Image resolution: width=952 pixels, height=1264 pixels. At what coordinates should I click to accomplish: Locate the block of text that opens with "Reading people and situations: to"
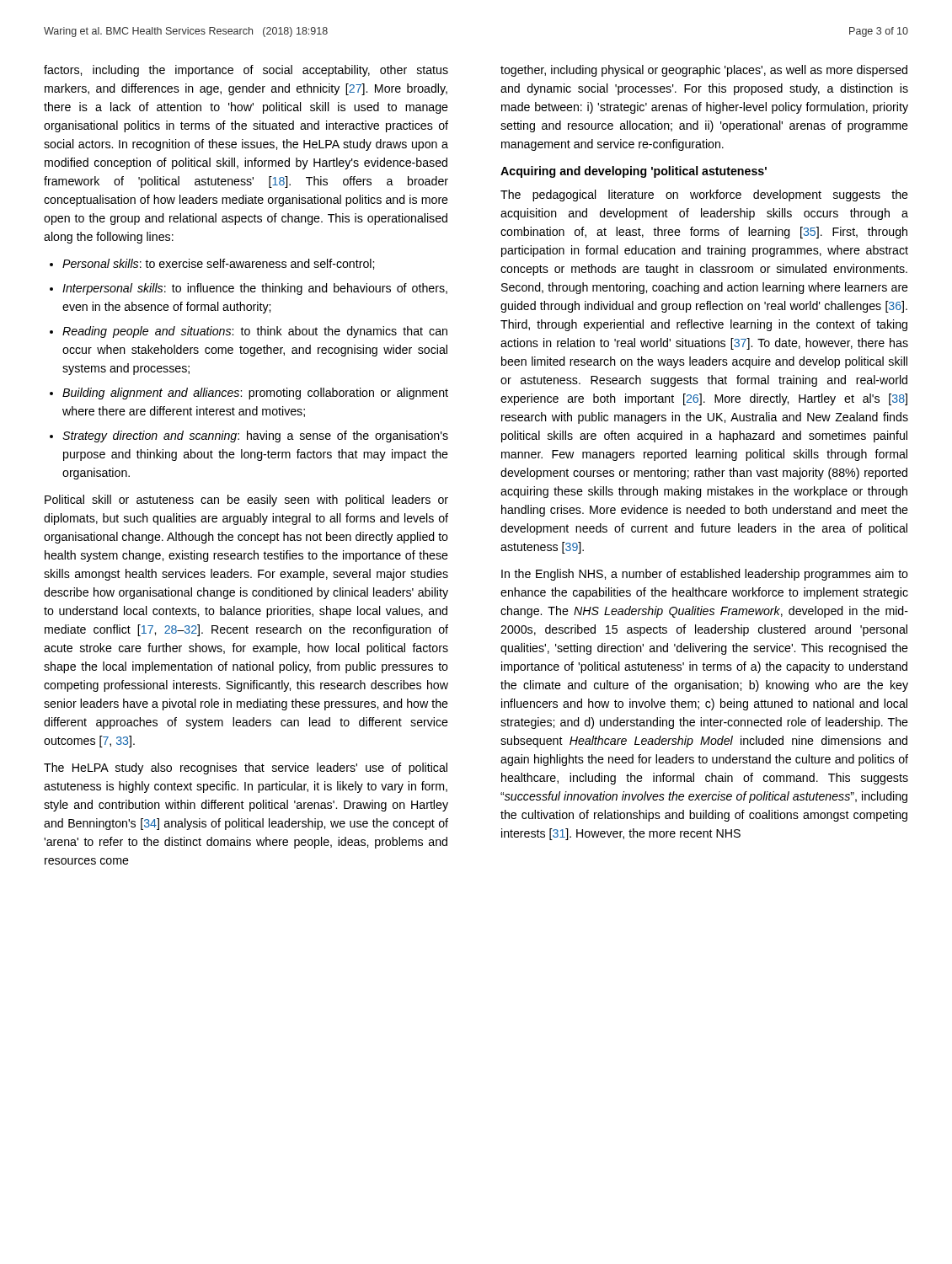pos(255,350)
